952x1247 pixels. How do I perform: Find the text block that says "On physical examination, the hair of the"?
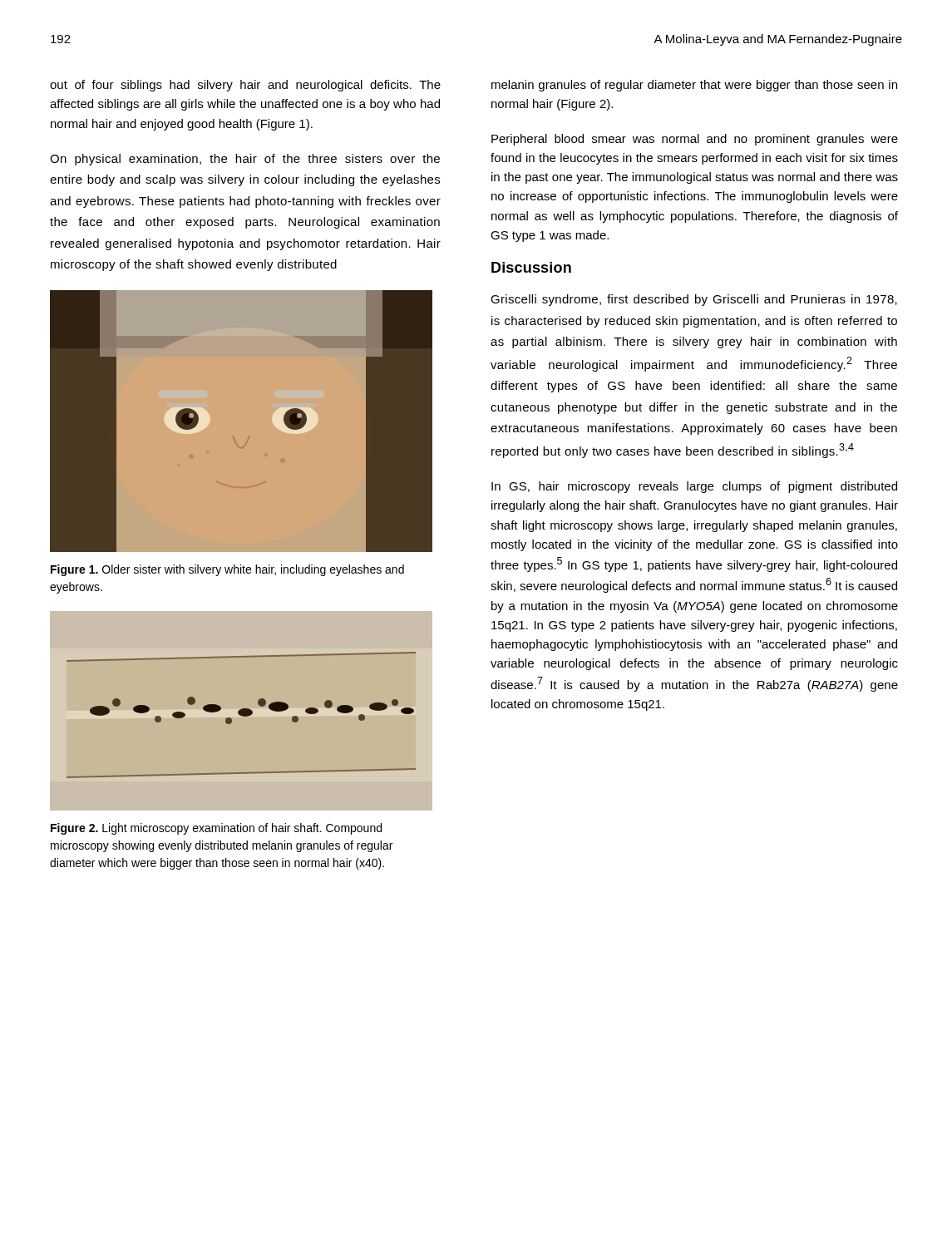[x=245, y=211]
